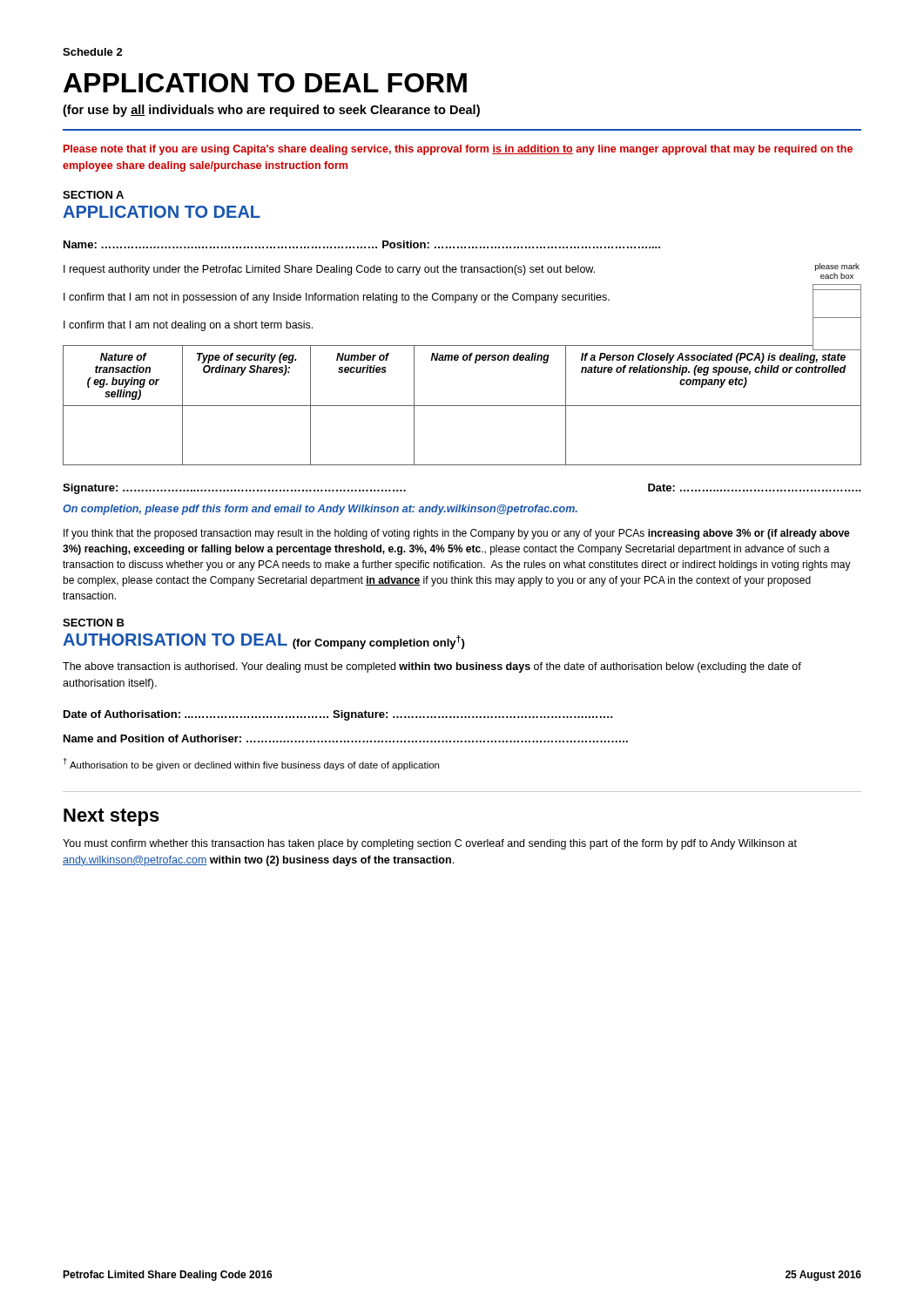The width and height of the screenshot is (924, 1307).
Task: Click on the text block with the text "I request authority"
Action: [x=329, y=269]
